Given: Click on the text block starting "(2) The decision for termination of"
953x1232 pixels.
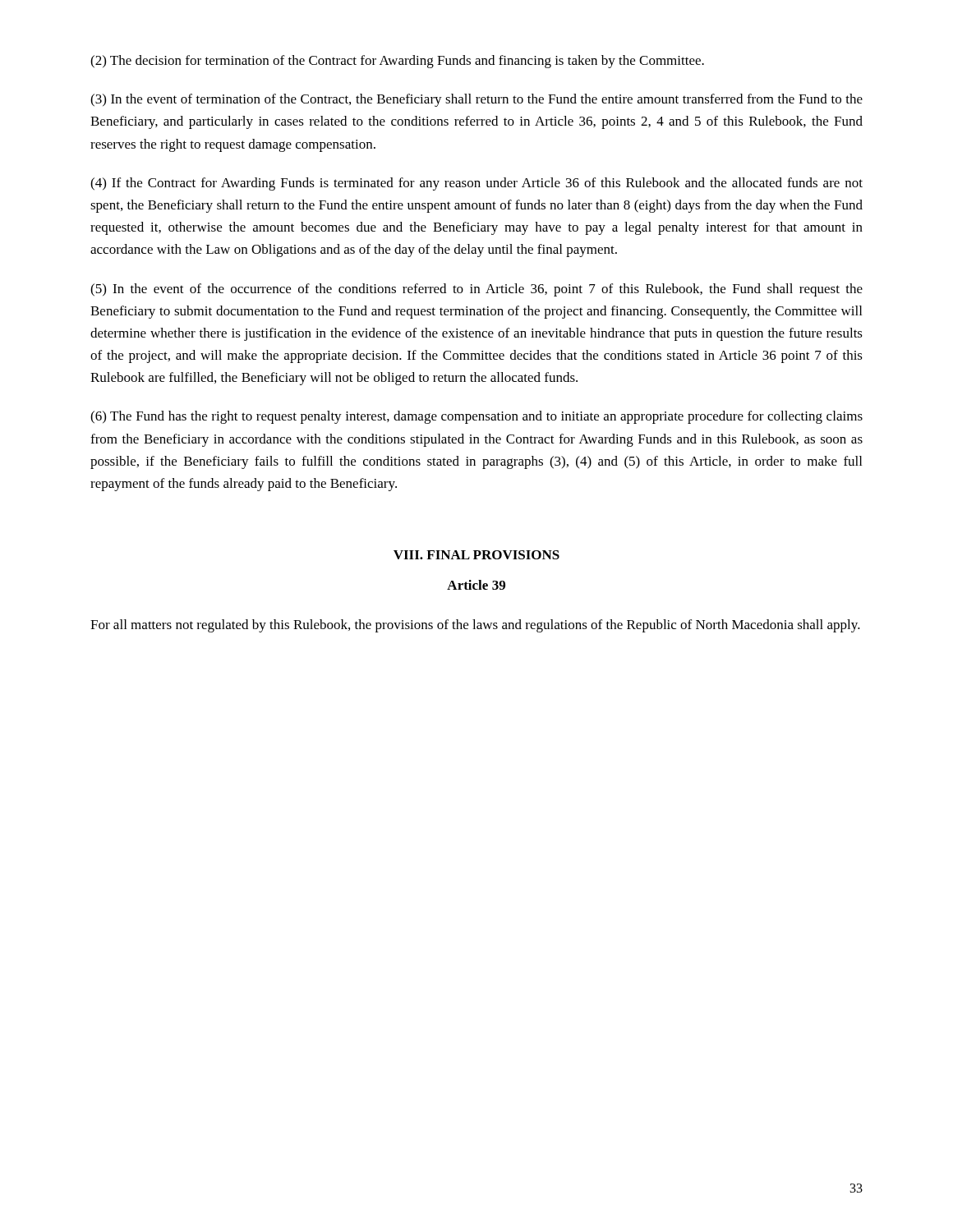Looking at the screenshot, I should (x=398, y=60).
